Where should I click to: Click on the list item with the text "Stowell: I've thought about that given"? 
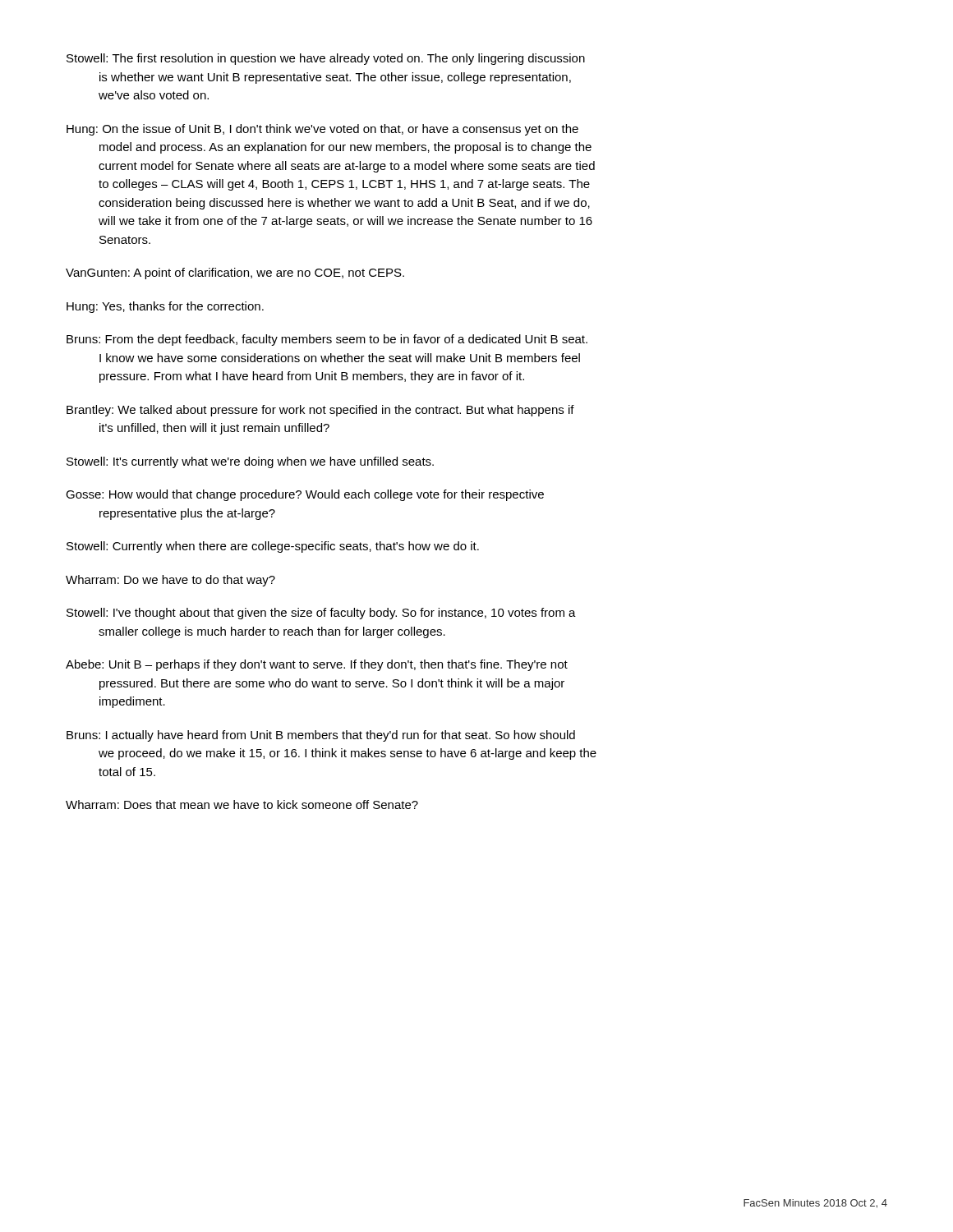point(476,622)
